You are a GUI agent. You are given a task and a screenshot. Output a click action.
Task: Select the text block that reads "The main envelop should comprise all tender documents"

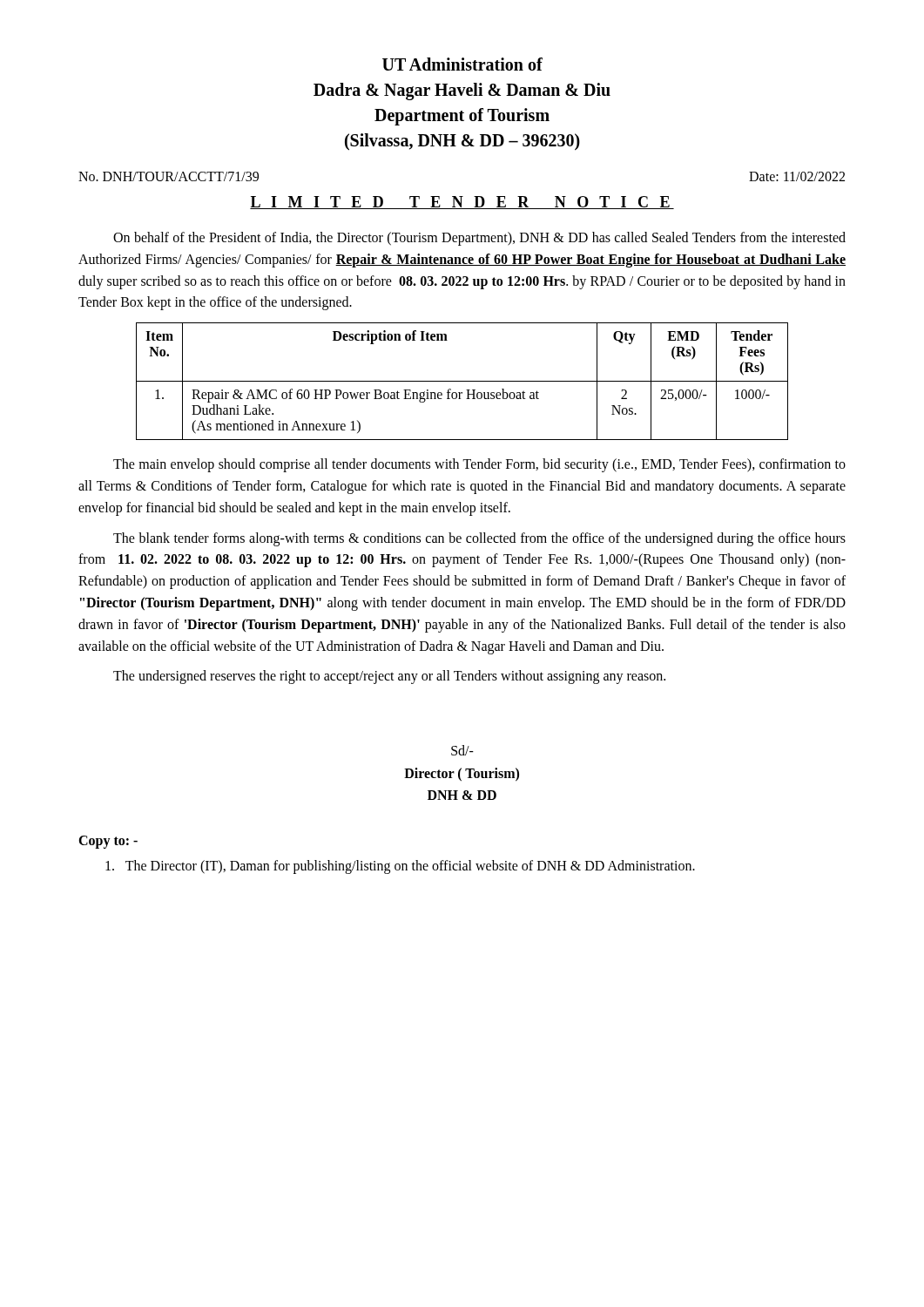[x=462, y=486]
